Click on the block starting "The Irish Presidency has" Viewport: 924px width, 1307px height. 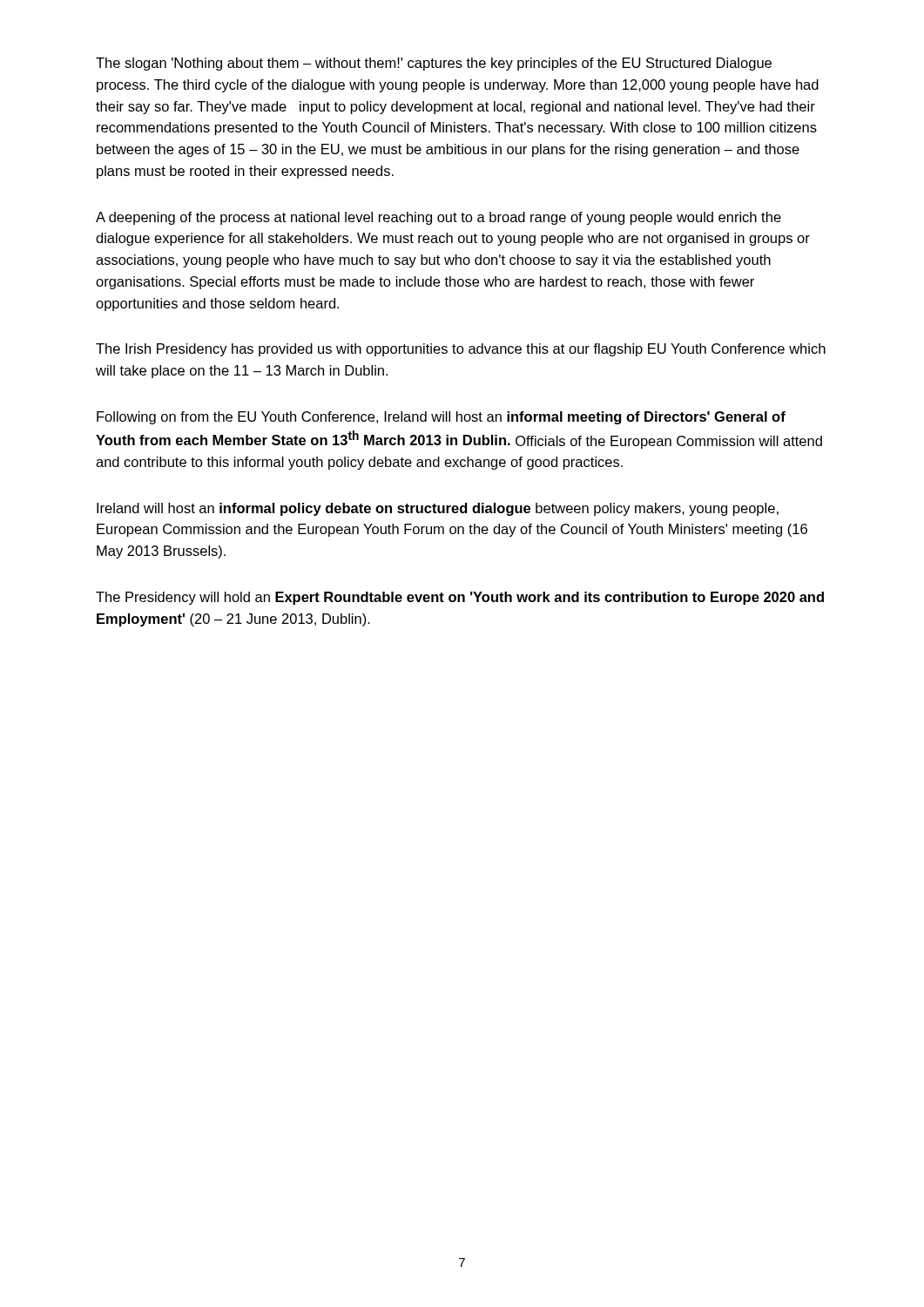(461, 359)
